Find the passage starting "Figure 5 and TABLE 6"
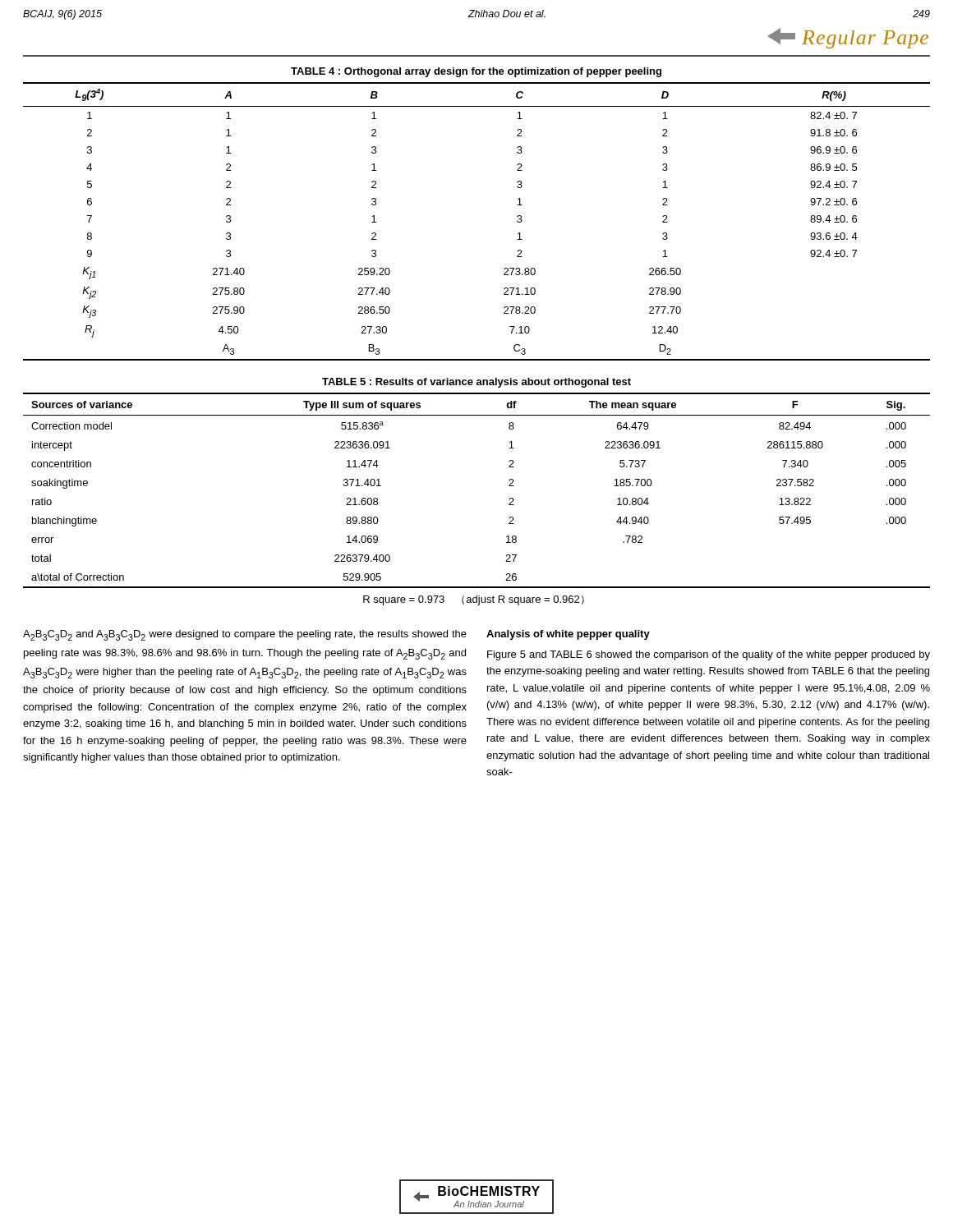 coord(708,713)
